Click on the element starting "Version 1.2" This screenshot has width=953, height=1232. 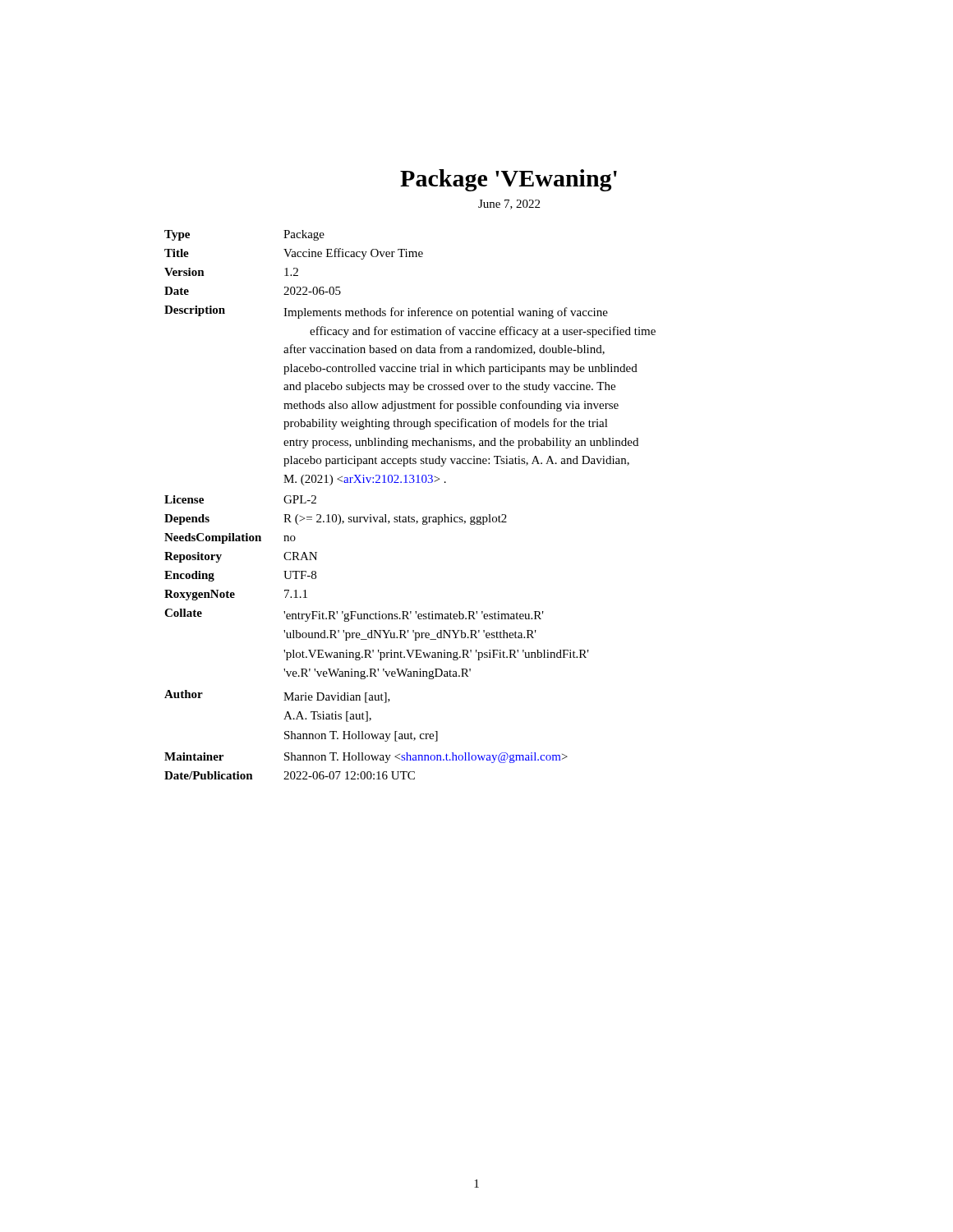pyautogui.click(x=175, y=271)
